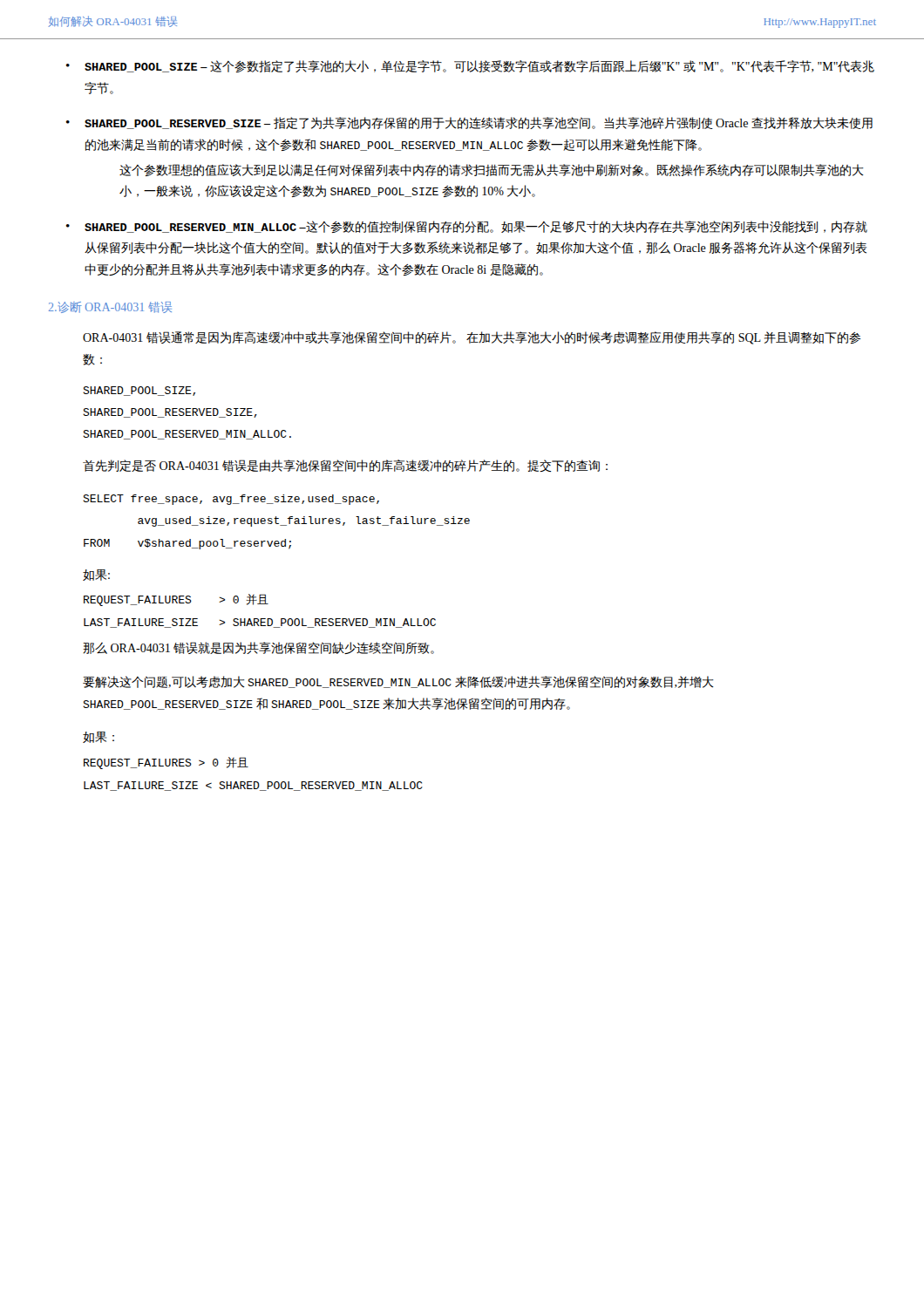Click where it says "SHARED_POOL_SIZE, SHARED_POOL_RESERVED_SIZE, SHARED_POOL_RESERVED_MIN_ALLOC."
Viewport: 924px width, 1308px height.
coord(188,413)
